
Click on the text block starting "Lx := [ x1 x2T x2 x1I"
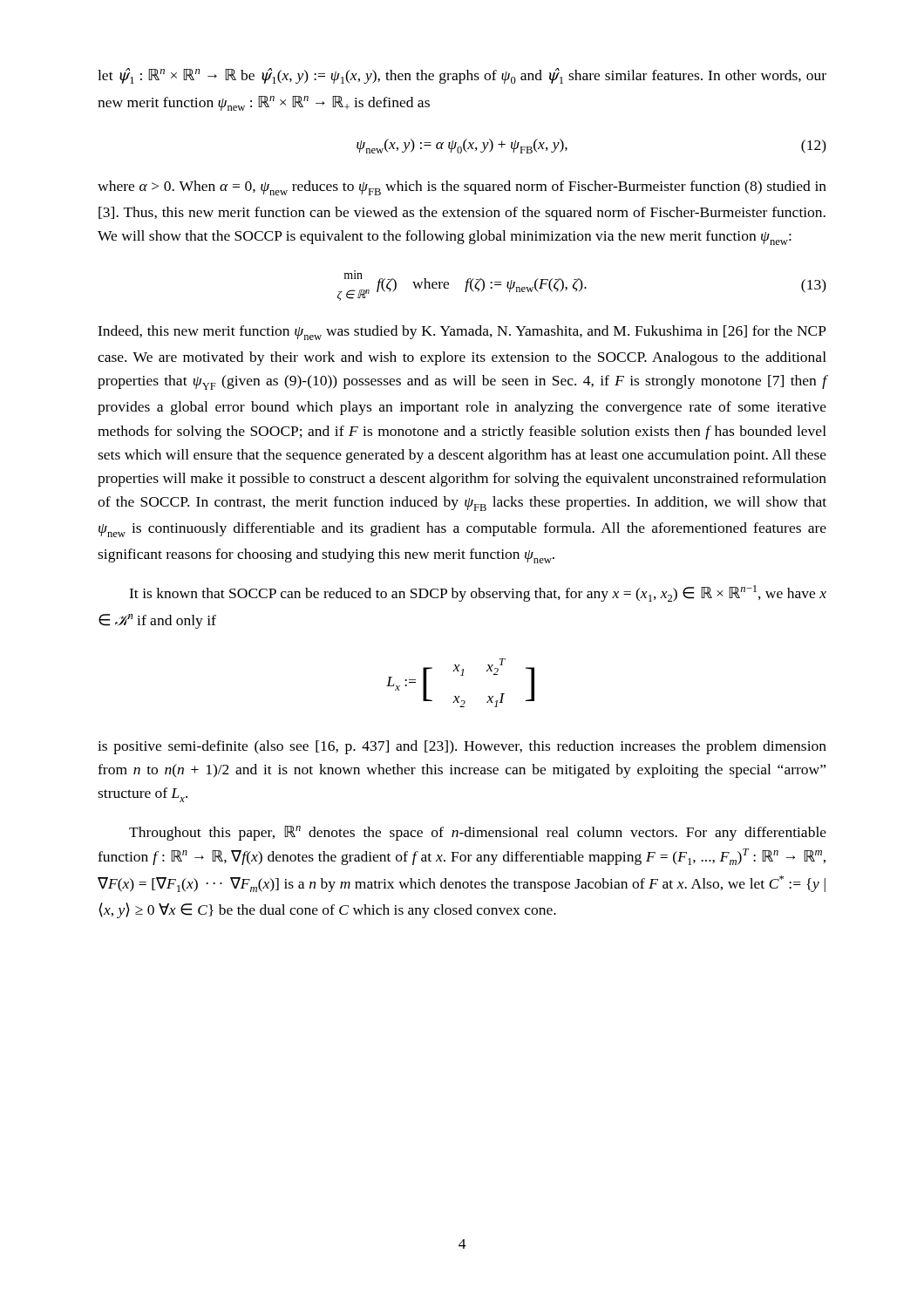(462, 683)
